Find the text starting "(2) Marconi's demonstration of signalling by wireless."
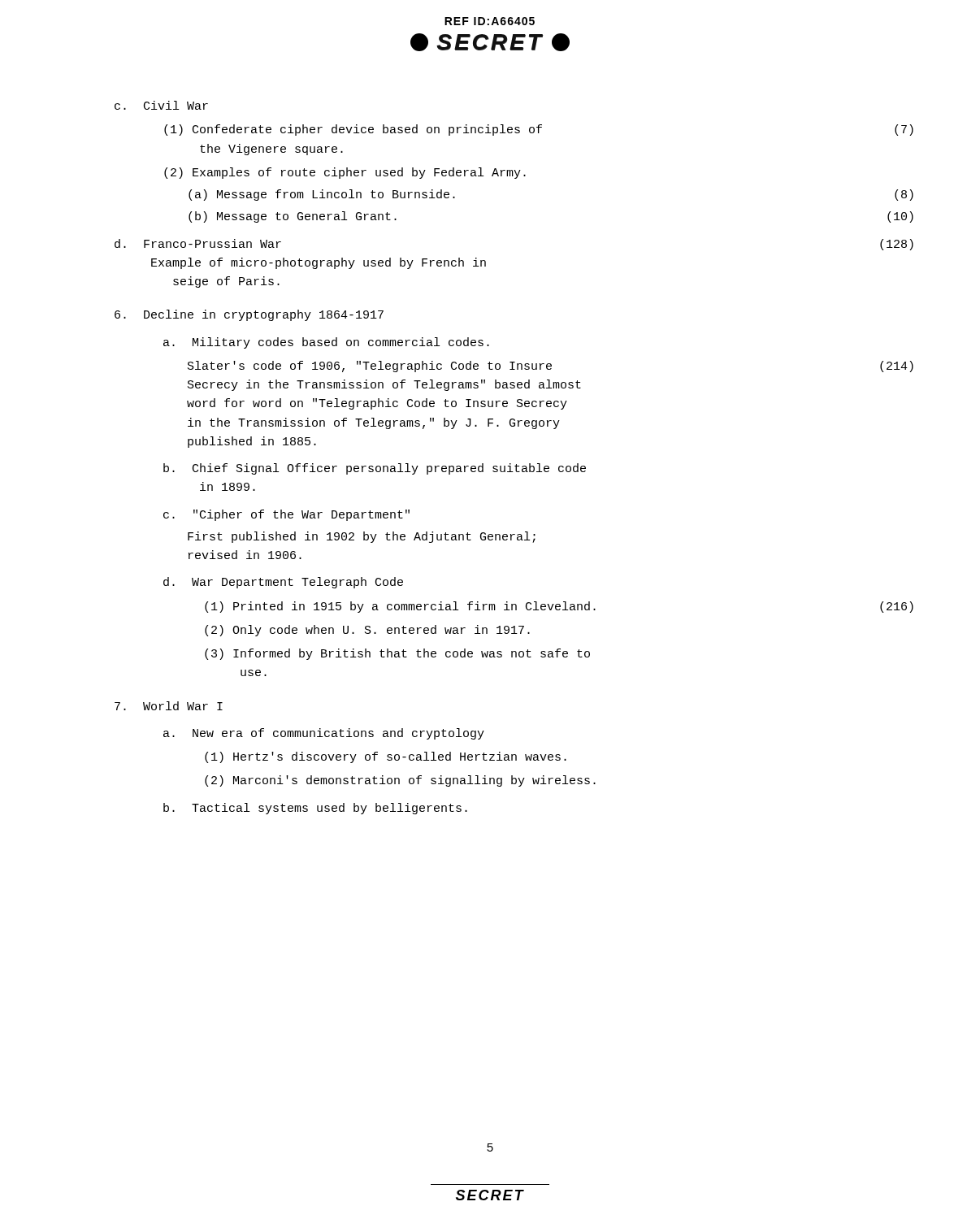The height and width of the screenshot is (1219, 980). tap(401, 782)
